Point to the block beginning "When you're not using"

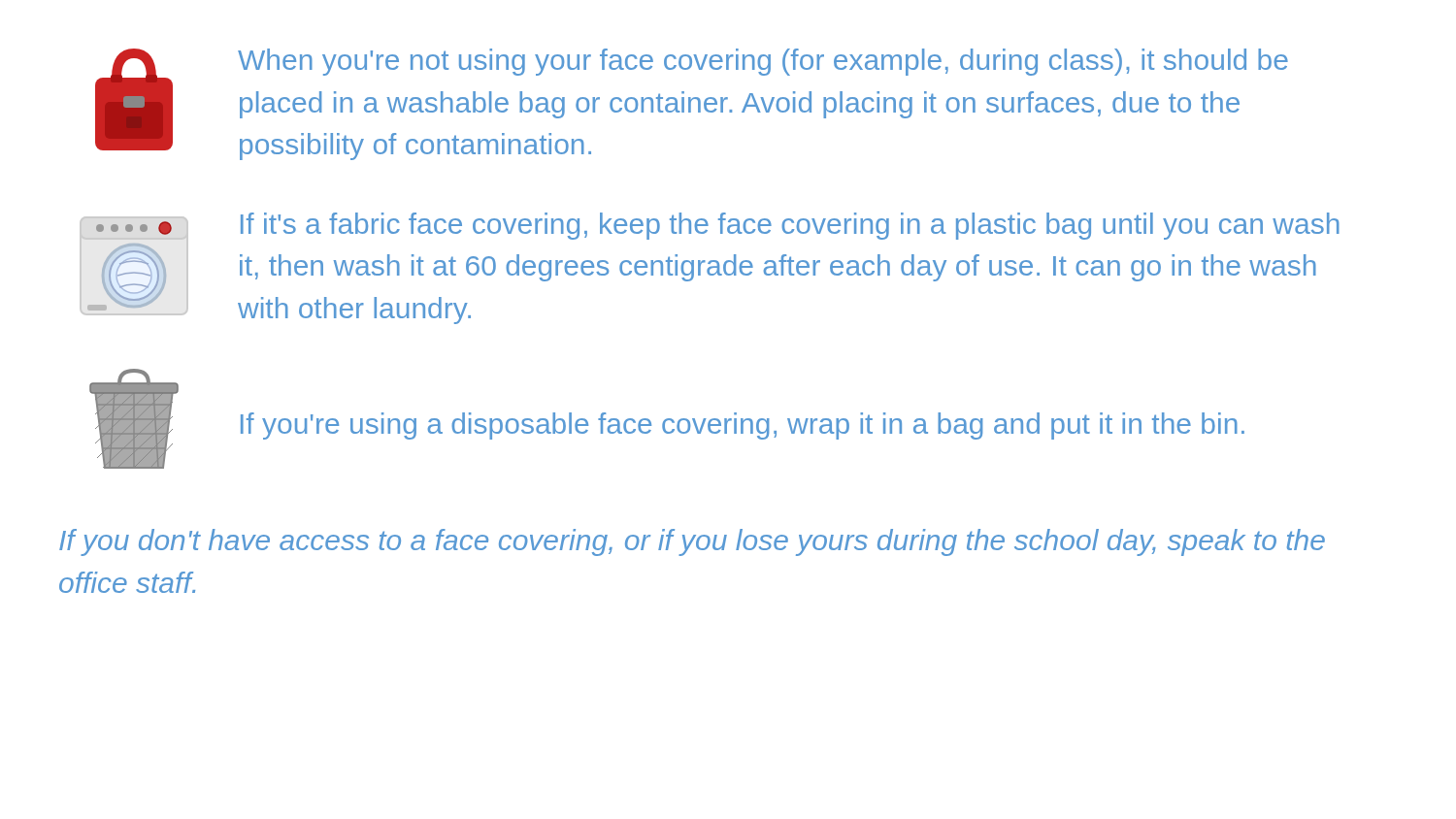pyautogui.click(x=763, y=102)
